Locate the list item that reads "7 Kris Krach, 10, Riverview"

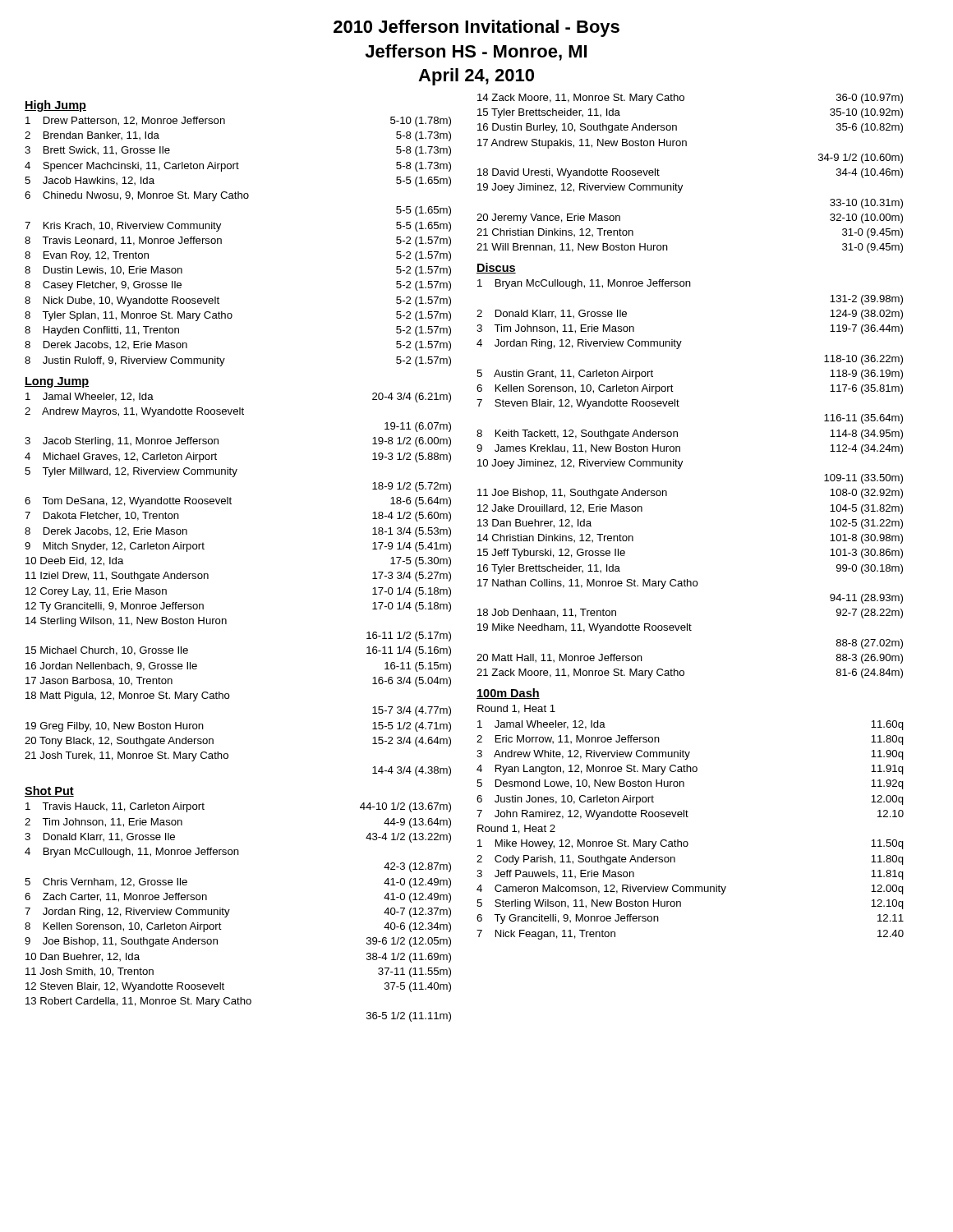coord(131,226)
